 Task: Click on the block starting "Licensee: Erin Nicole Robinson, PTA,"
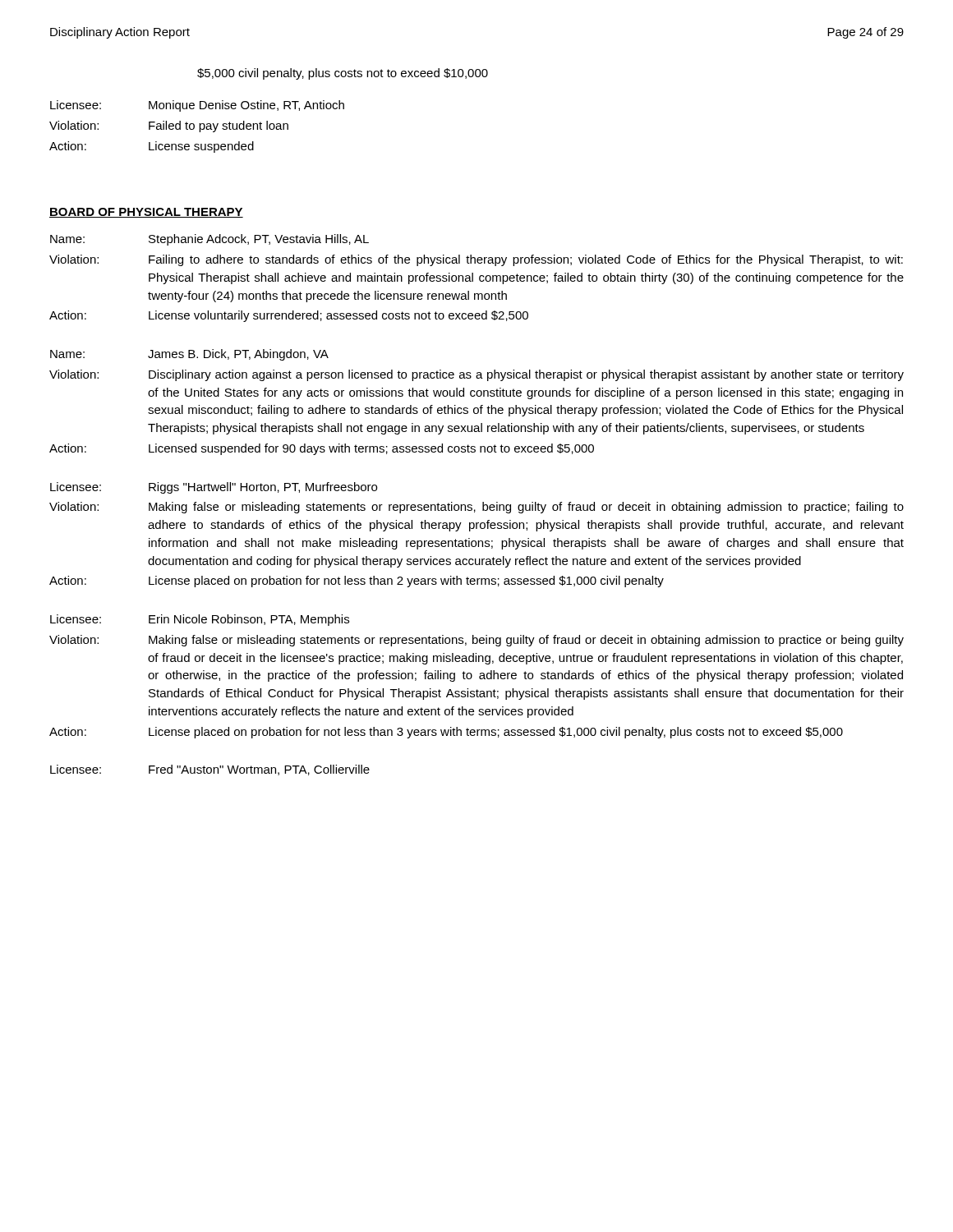click(x=476, y=675)
